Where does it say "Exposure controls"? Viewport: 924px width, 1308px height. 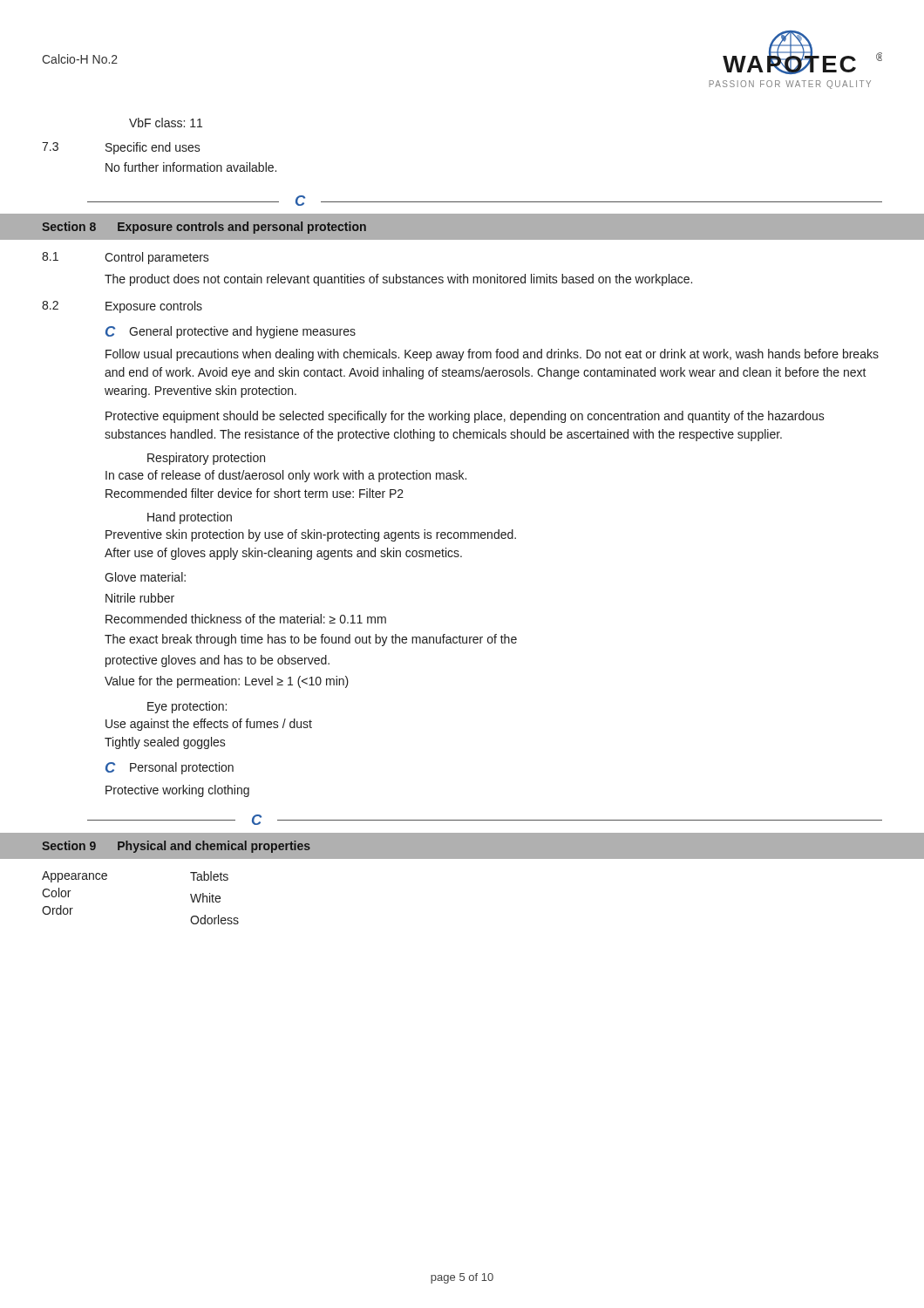pyautogui.click(x=153, y=306)
